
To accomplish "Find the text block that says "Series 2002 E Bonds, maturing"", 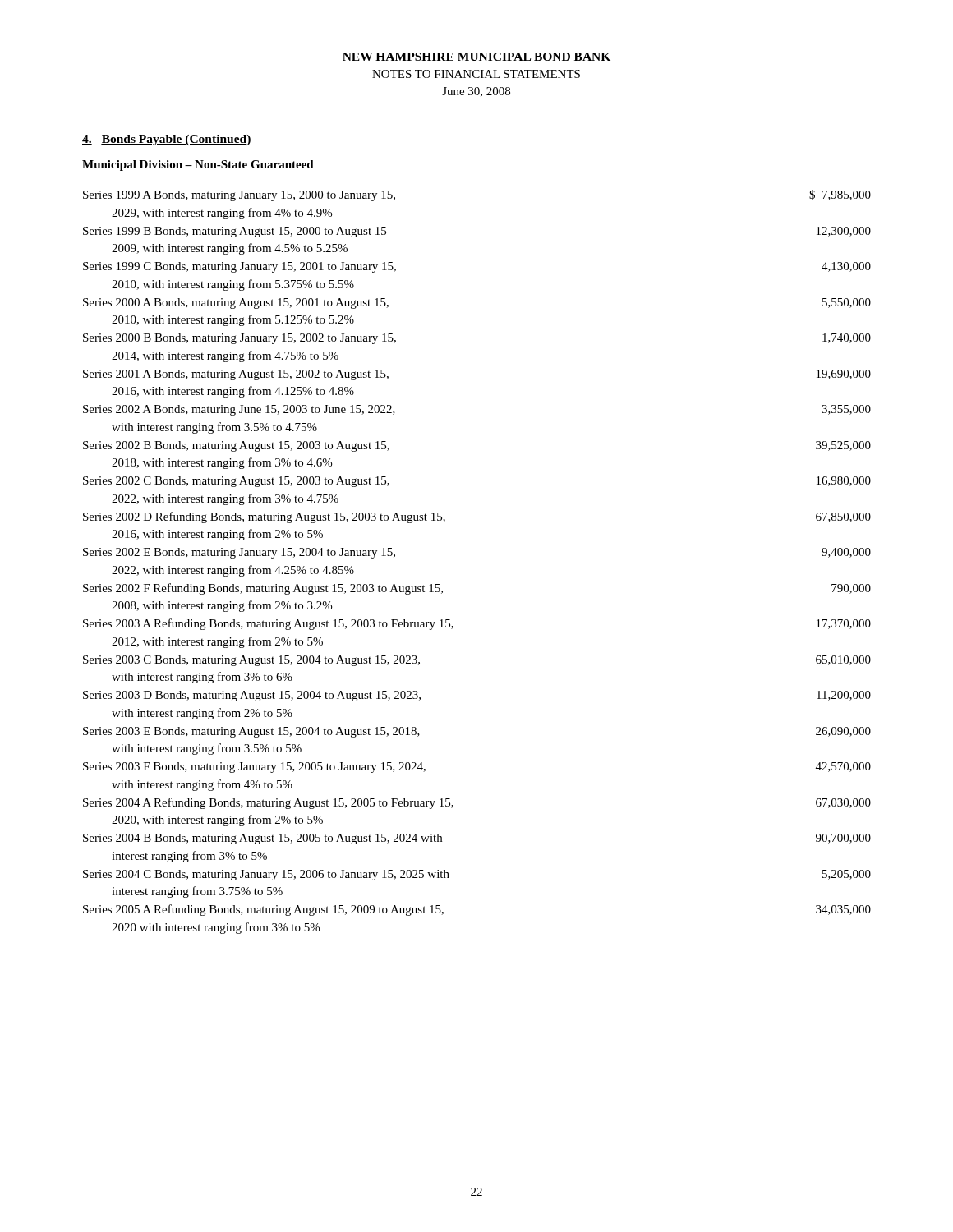I will (241, 553).
